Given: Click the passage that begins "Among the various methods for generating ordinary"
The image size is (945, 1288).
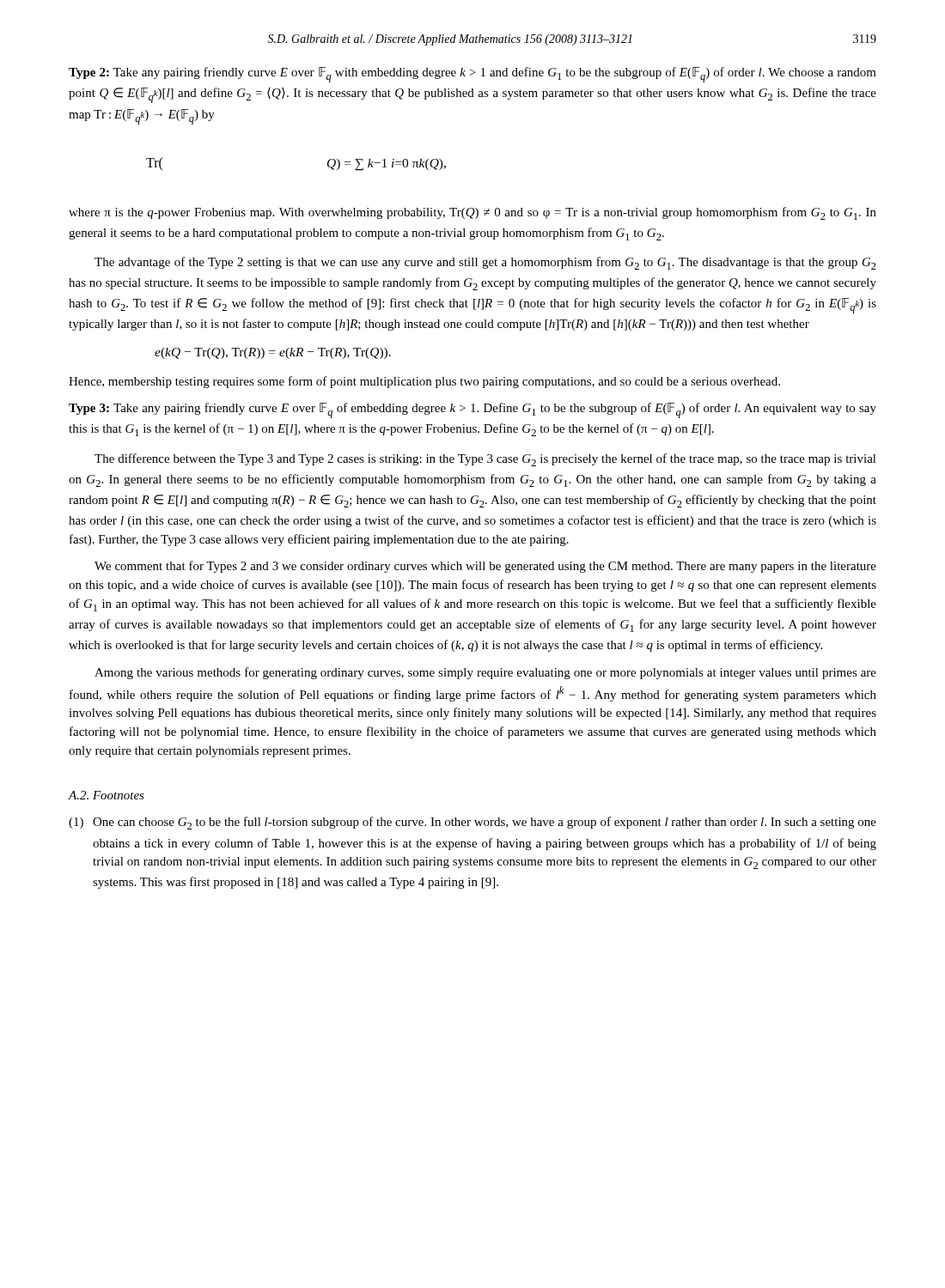Looking at the screenshot, I should click(472, 711).
